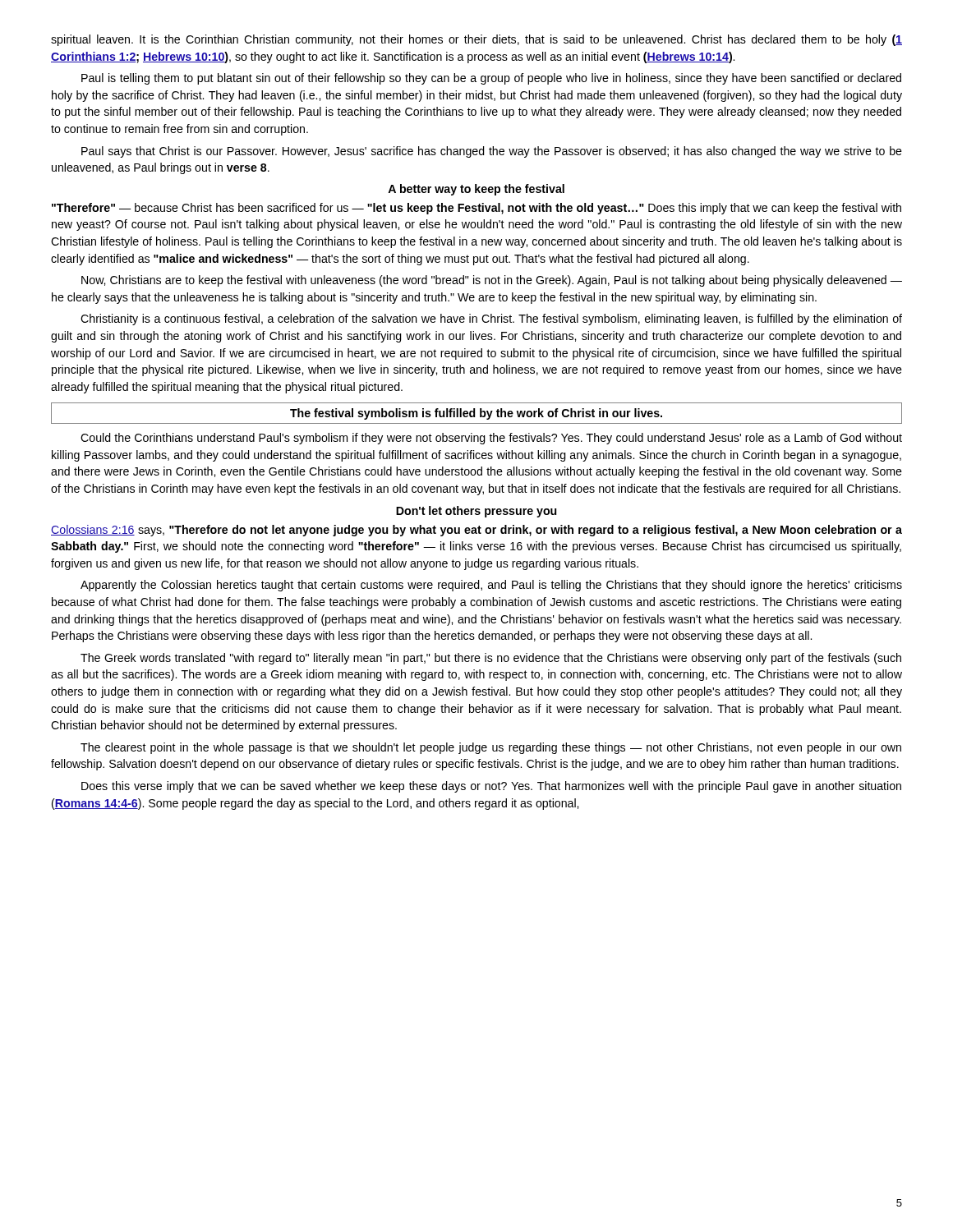Select the text starting "Christianity is a continuous festival, a"

[x=476, y=353]
